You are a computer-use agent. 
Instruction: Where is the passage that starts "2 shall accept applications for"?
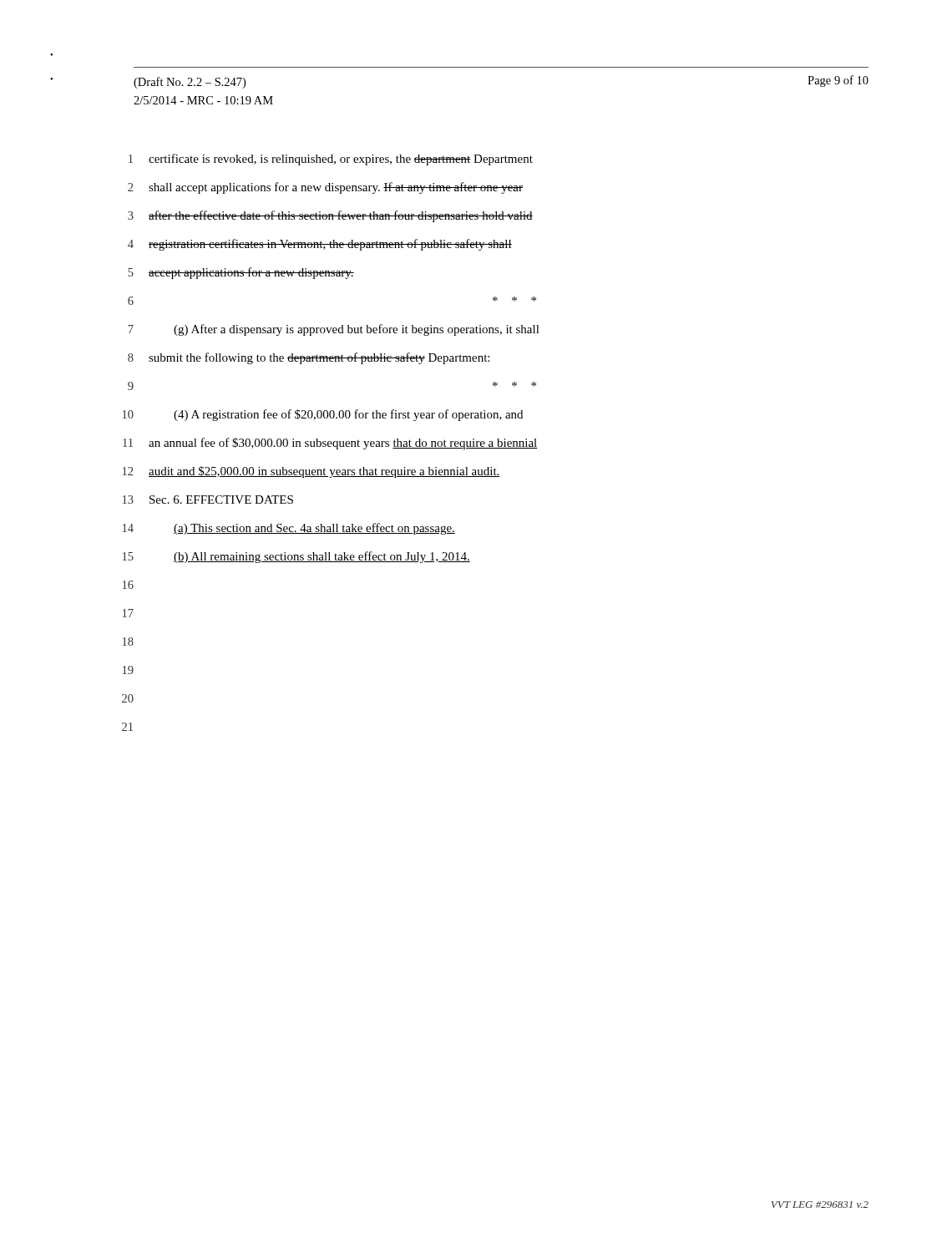[484, 187]
